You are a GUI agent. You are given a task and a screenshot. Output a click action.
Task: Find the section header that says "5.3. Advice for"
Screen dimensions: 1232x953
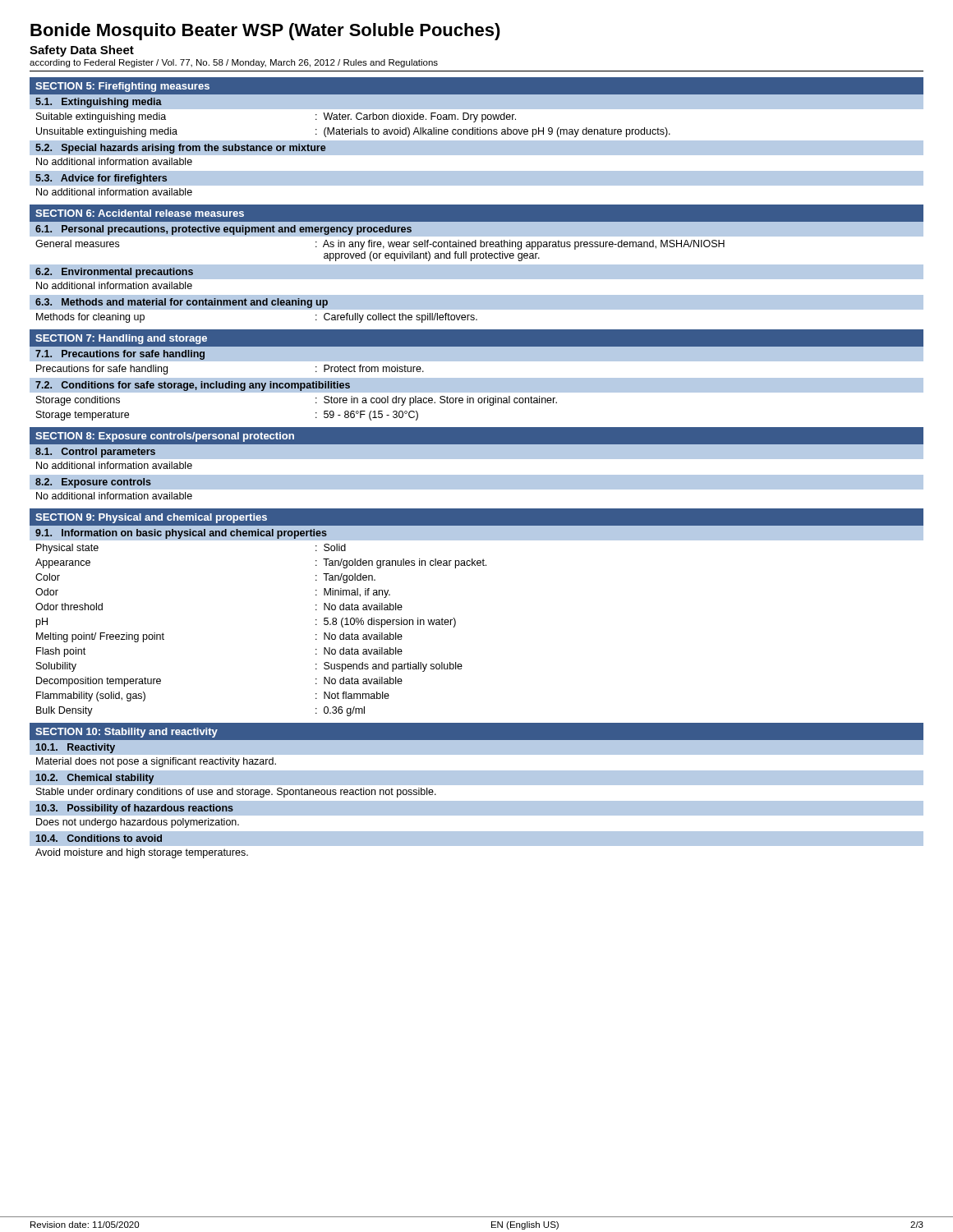pyautogui.click(x=101, y=178)
